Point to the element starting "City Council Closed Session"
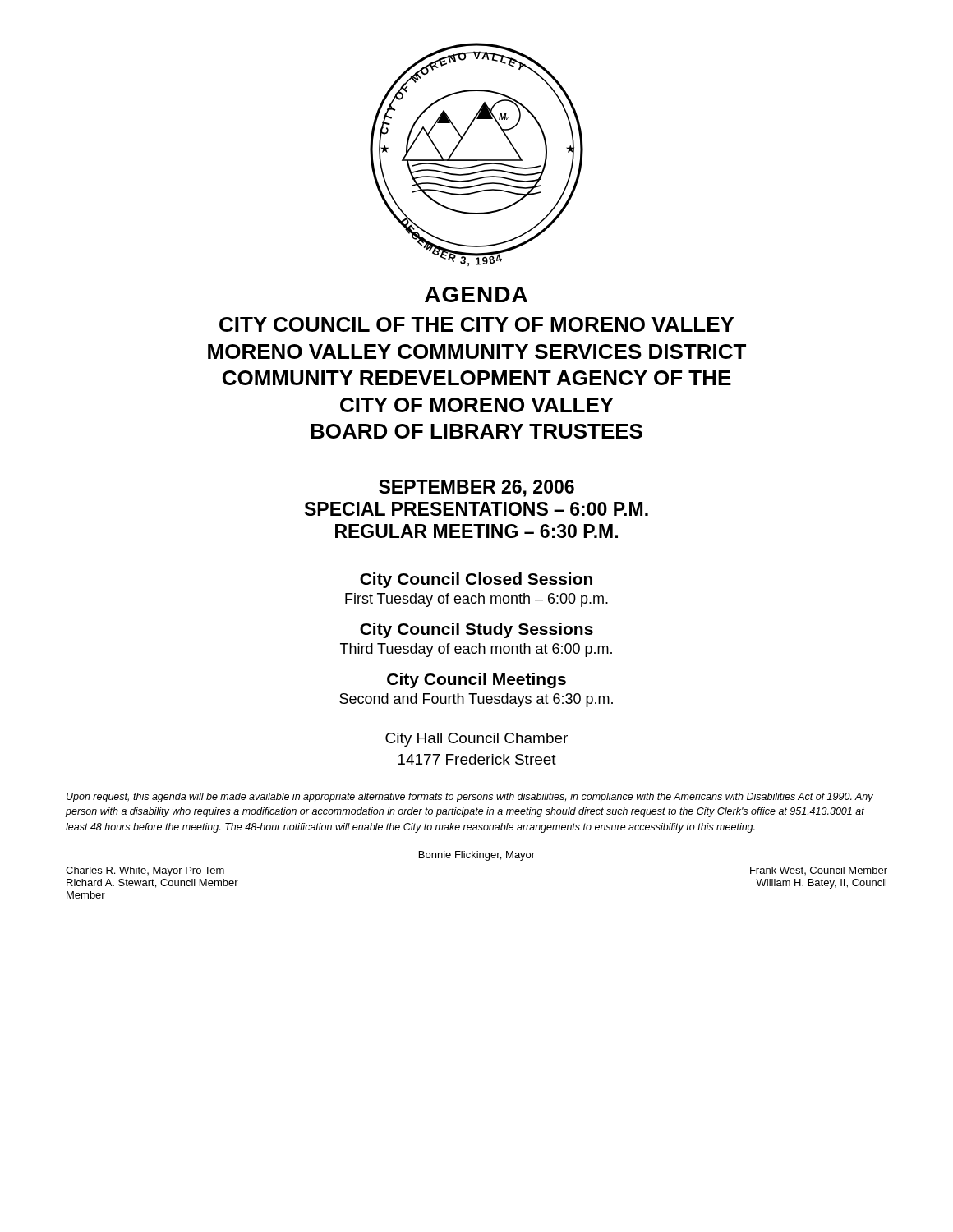953x1232 pixels. click(x=476, y=579)
